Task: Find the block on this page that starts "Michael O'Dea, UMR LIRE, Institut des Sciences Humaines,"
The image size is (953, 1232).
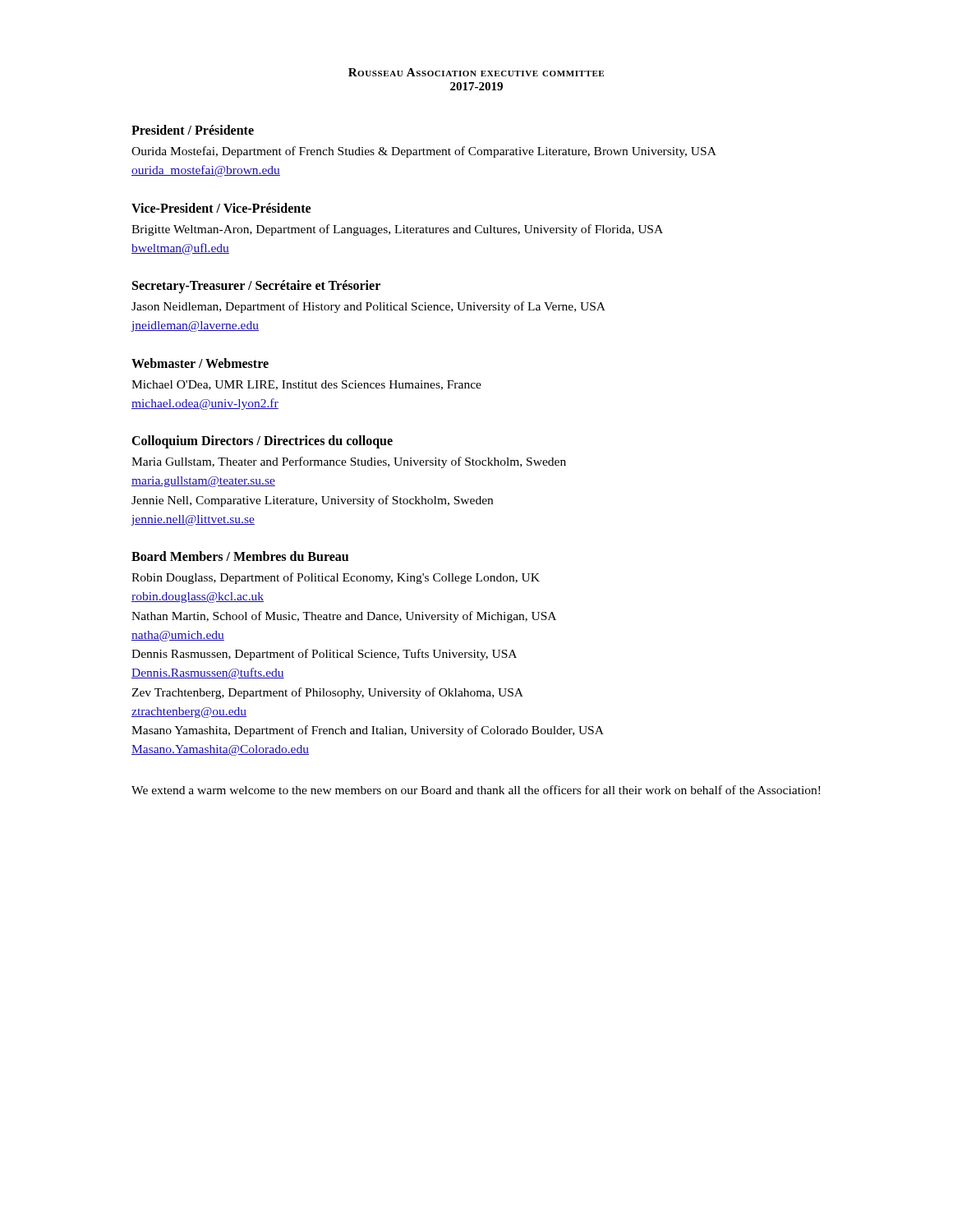Action: (306, 393)
